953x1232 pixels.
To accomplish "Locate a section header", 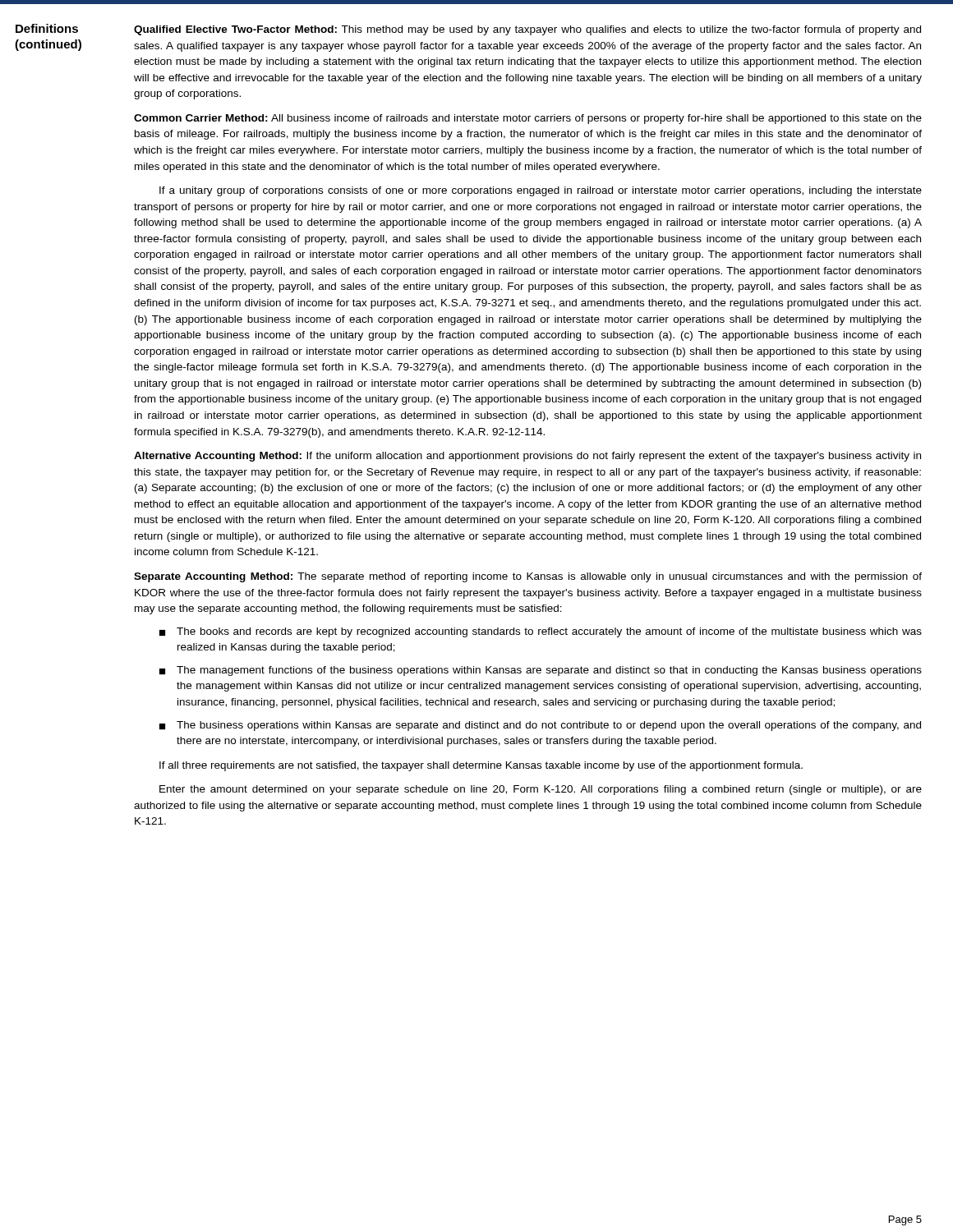I will coord(48,36).
